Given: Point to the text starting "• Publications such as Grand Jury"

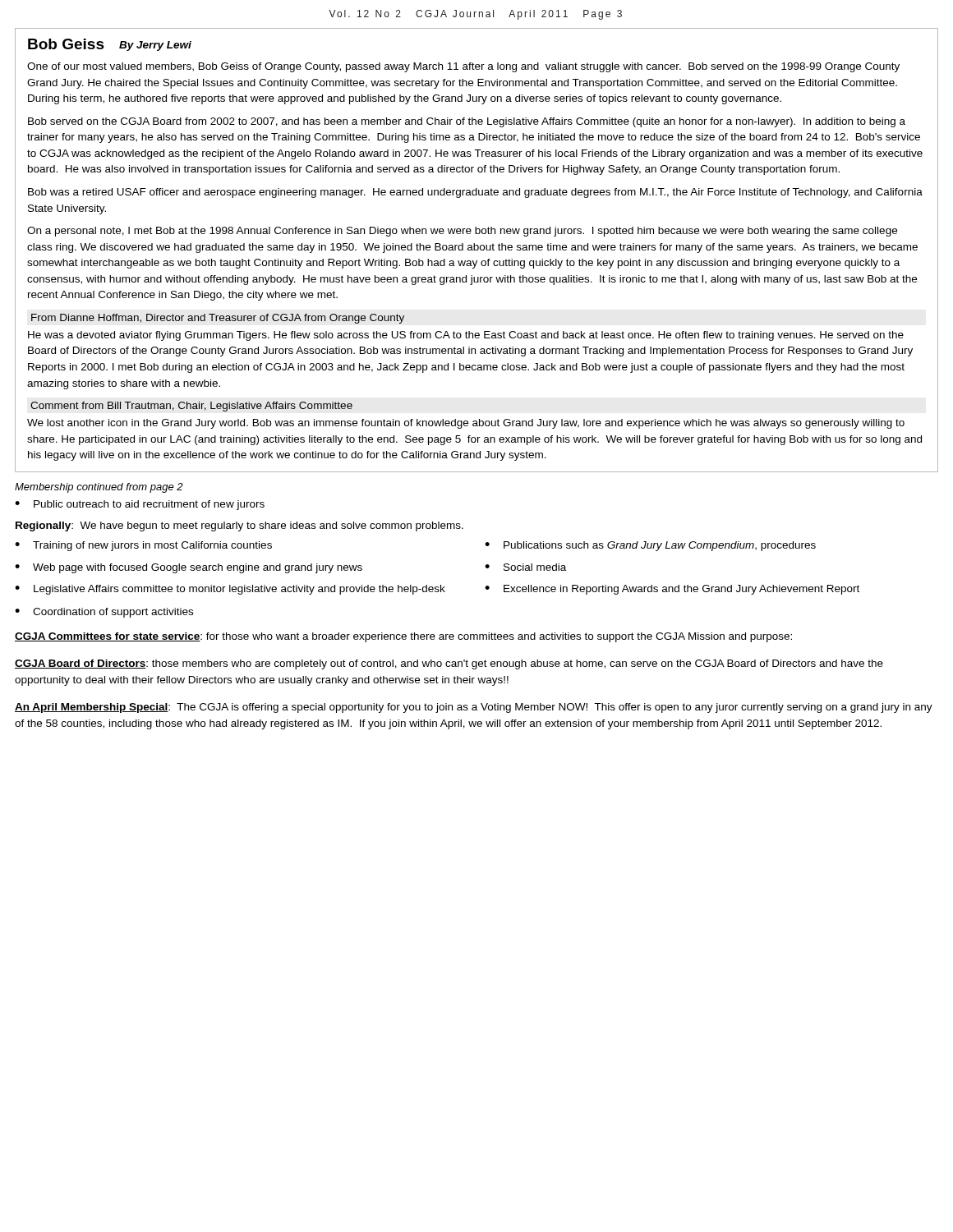Looking at the screenshot, I should pyautogui.click(x=650, y=546).
